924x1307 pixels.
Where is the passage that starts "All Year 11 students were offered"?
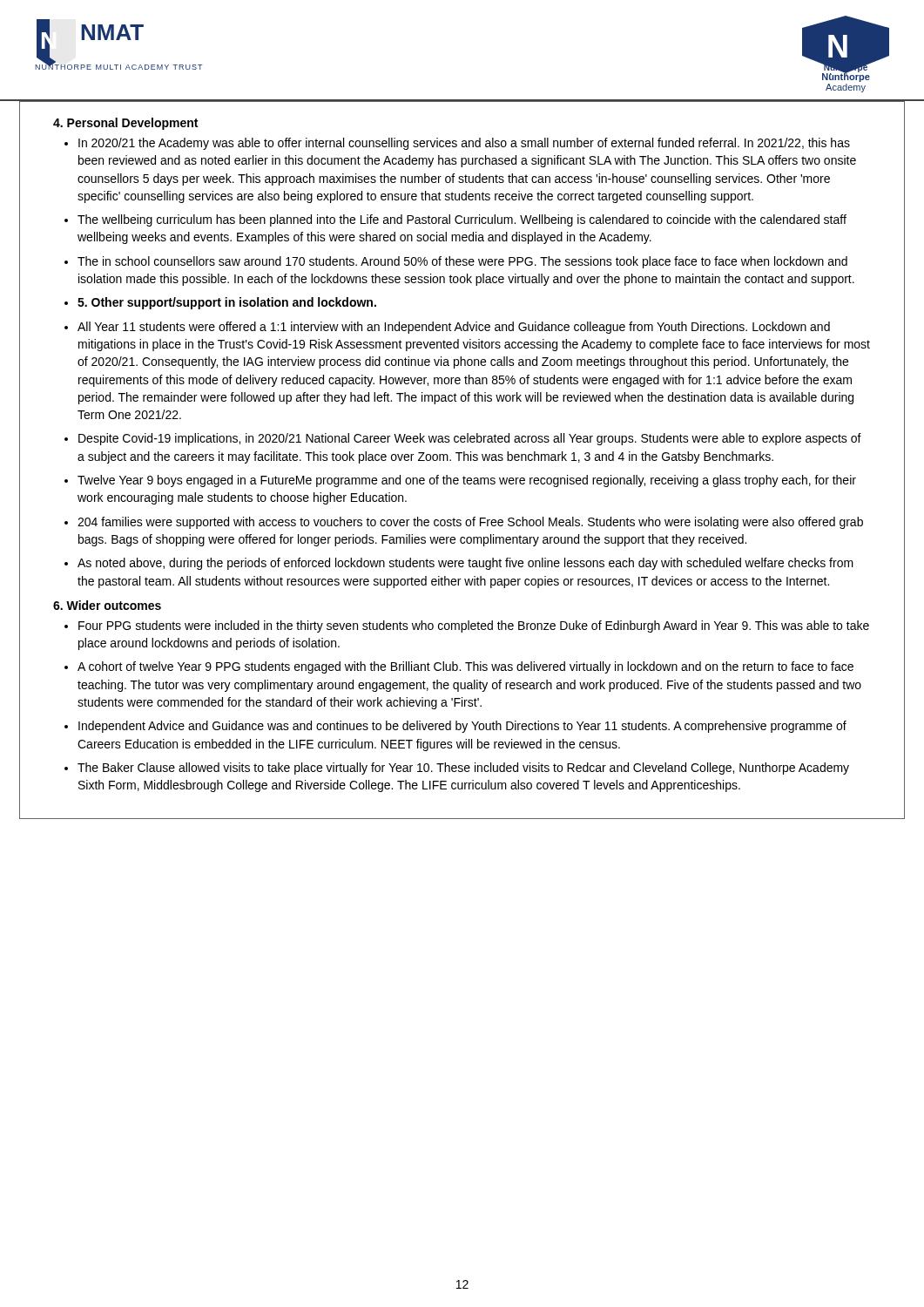click(x=474, y=371)
